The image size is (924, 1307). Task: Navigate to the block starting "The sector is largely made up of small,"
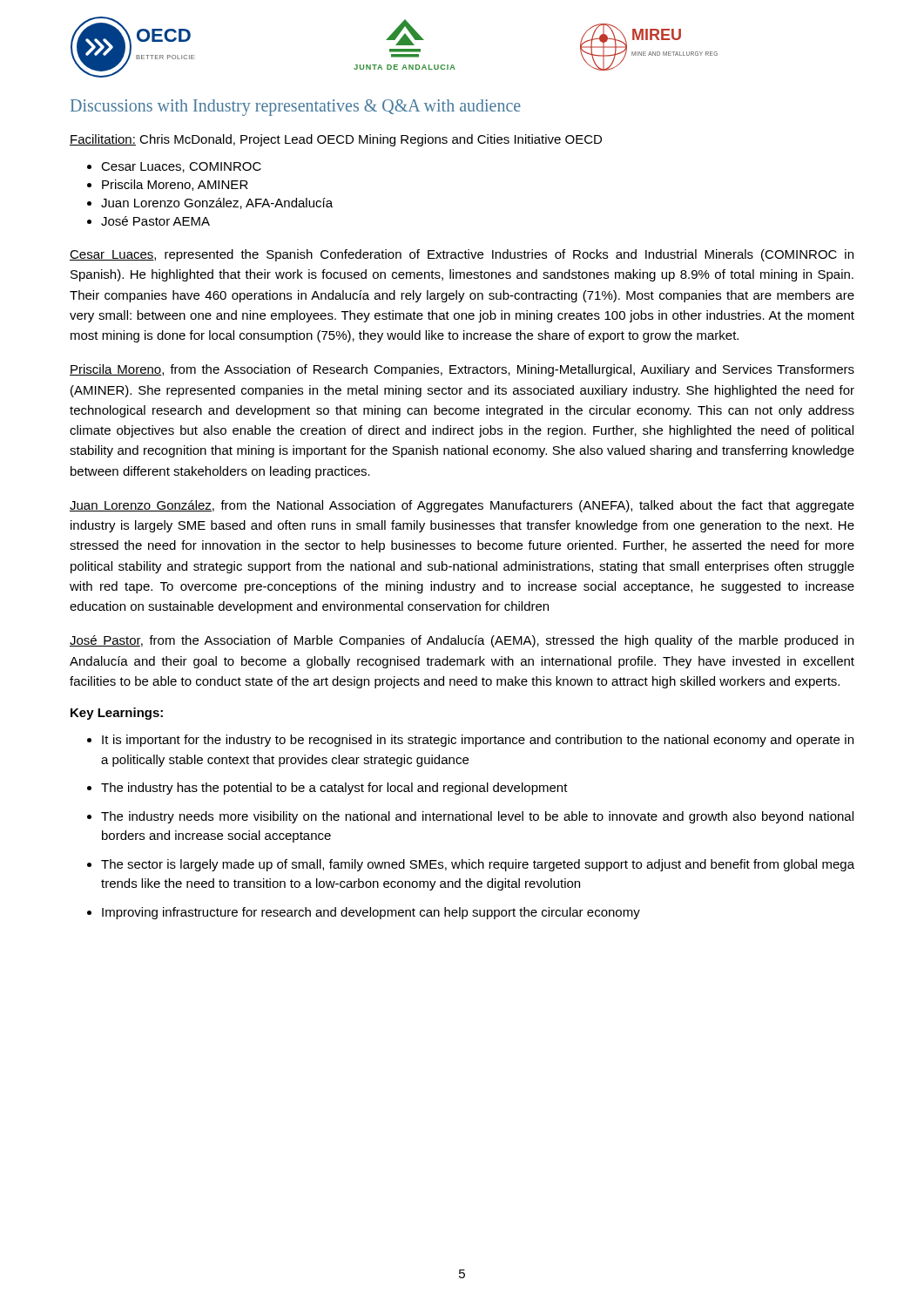[x=478, y=873]
